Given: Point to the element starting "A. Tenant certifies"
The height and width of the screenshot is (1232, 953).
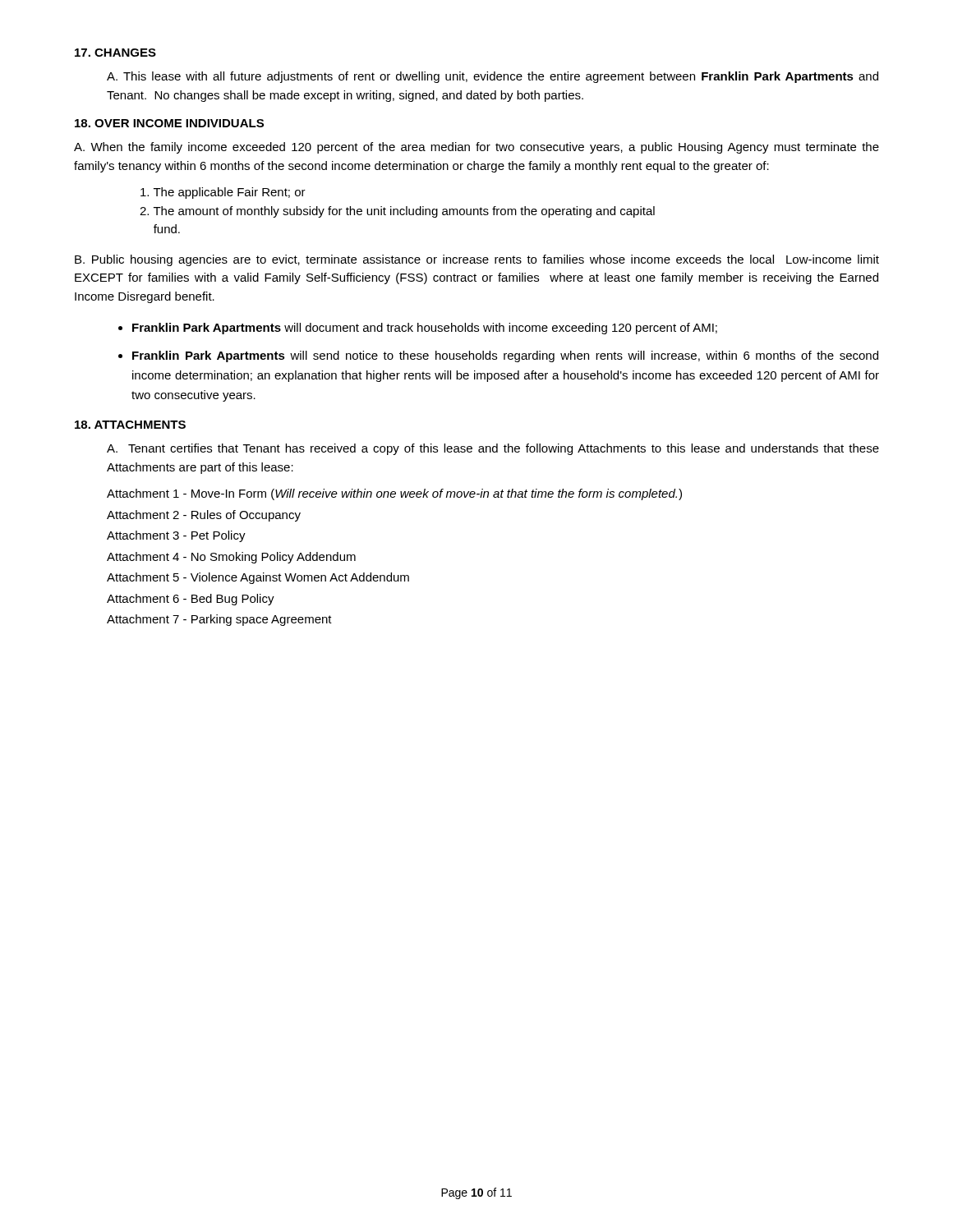Looking at the screenshot, I should [493, 457].
